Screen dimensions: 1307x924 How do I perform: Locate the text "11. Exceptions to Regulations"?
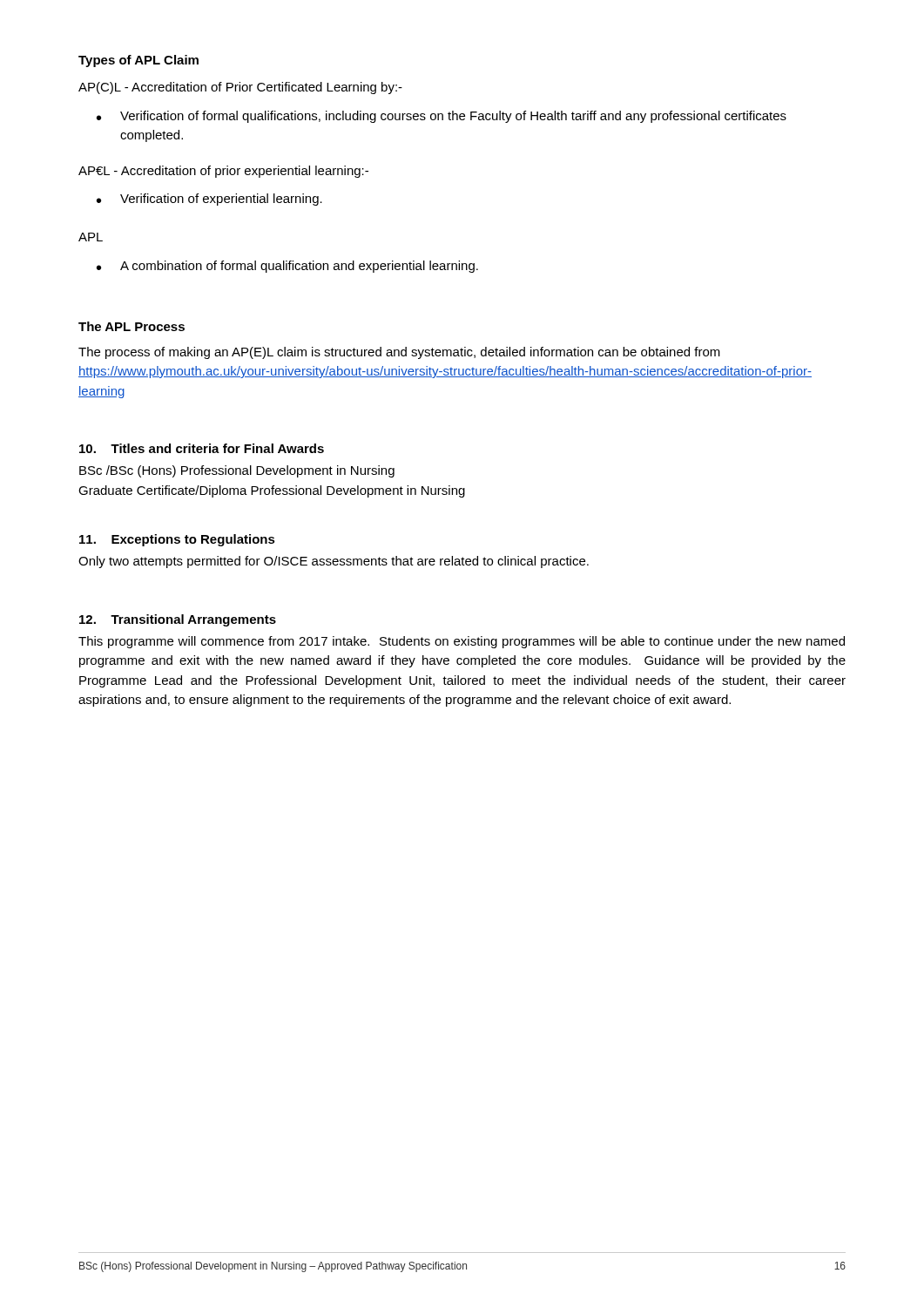coord(177,539)
